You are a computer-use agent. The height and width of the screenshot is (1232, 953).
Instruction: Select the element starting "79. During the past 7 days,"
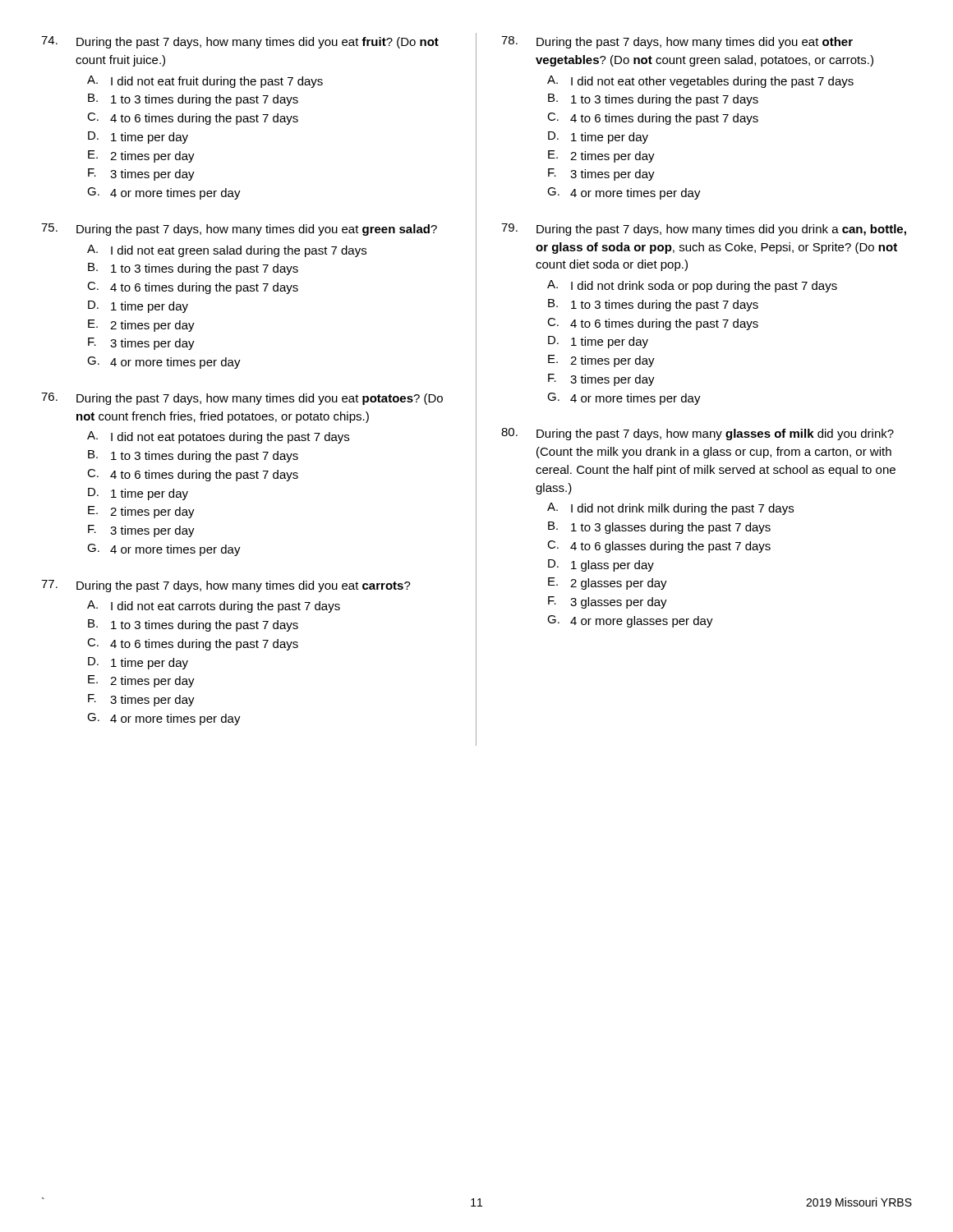[707, 313]
